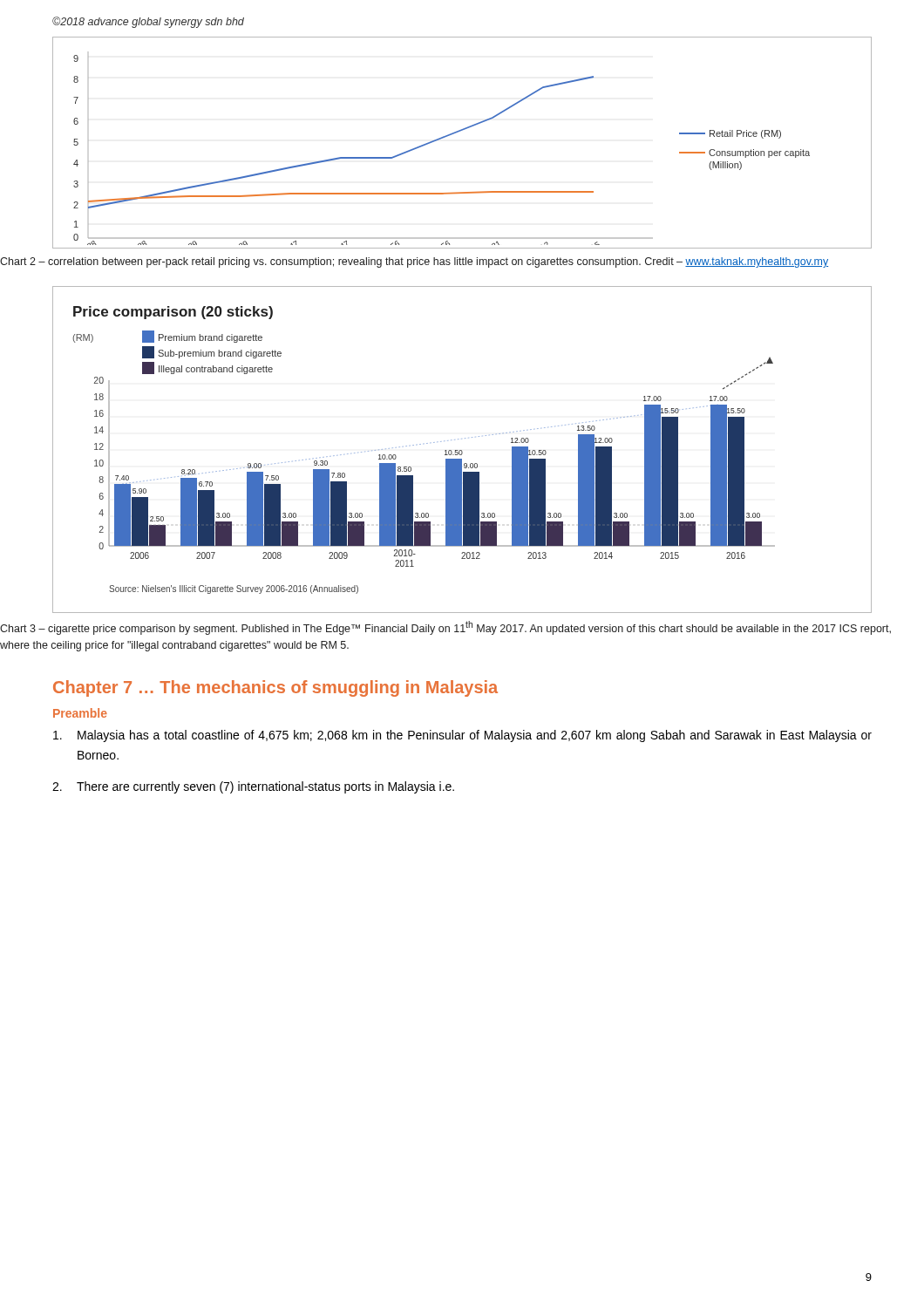This screenshot has width=924, height=1308.
Task: Find the section header on this page that starts "Chapter 7 … The mechanics of"
Action: click(275, 687)
